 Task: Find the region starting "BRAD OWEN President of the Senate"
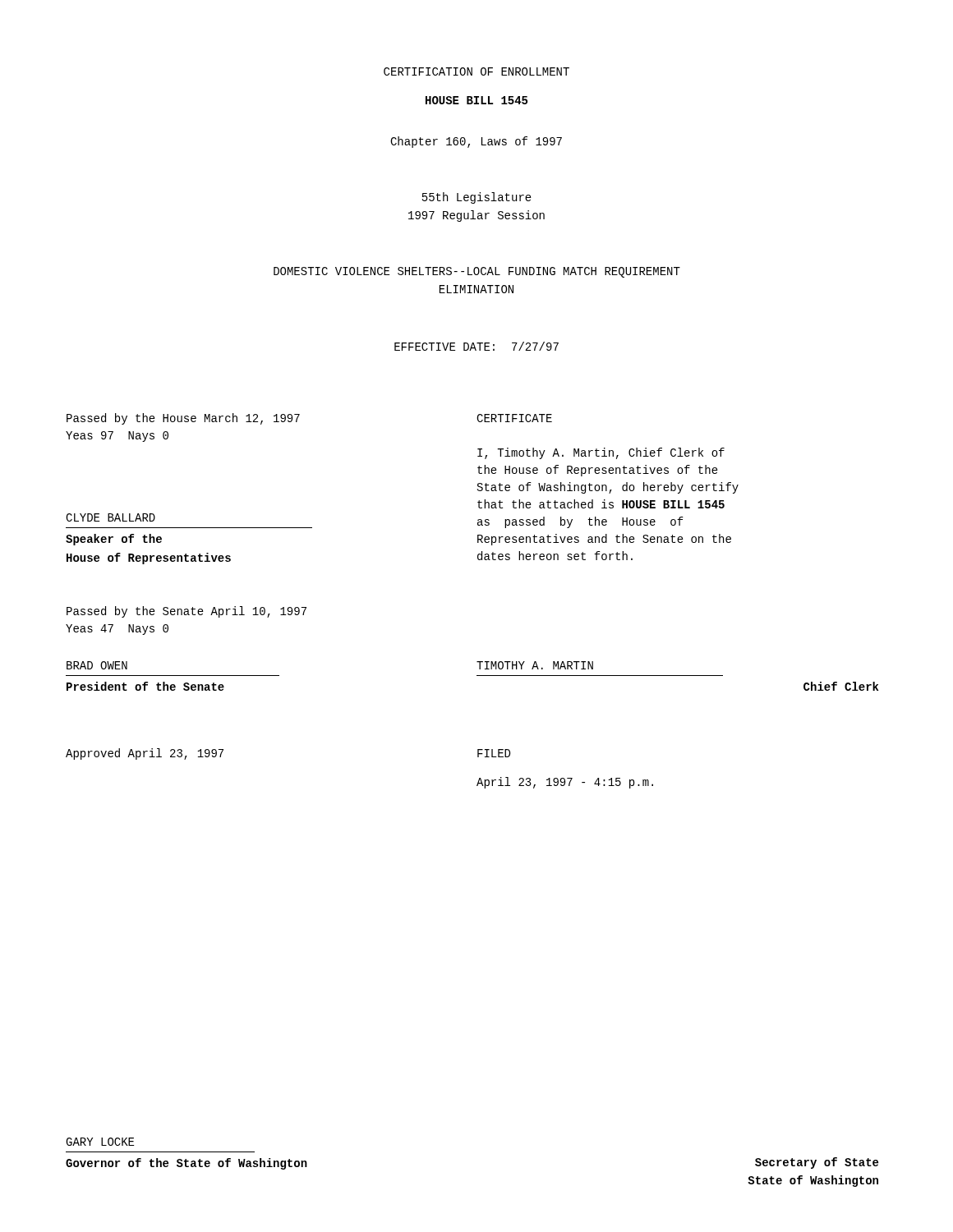tap(173, 676)
